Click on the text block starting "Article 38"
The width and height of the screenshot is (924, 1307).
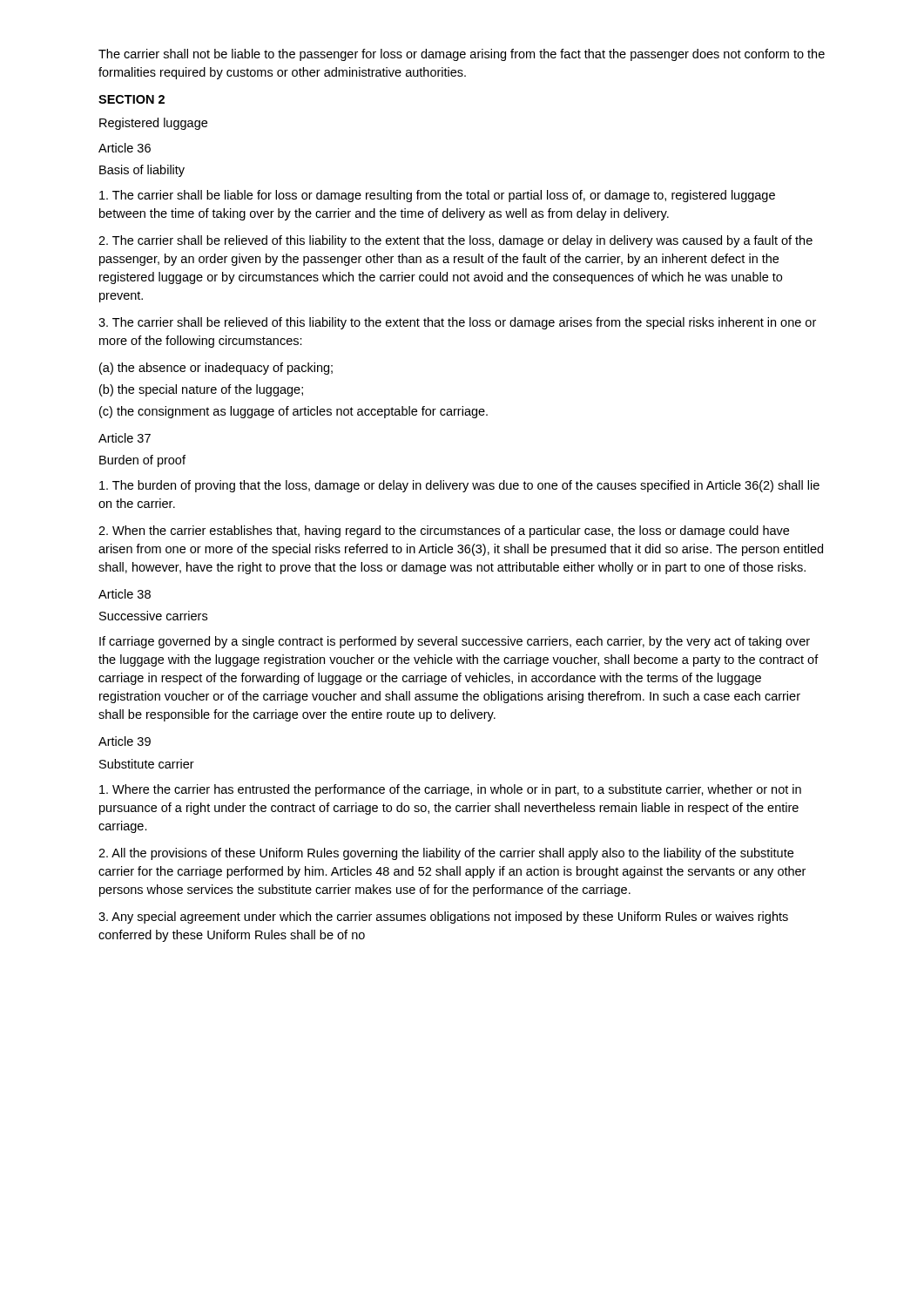tap(125, 595)
